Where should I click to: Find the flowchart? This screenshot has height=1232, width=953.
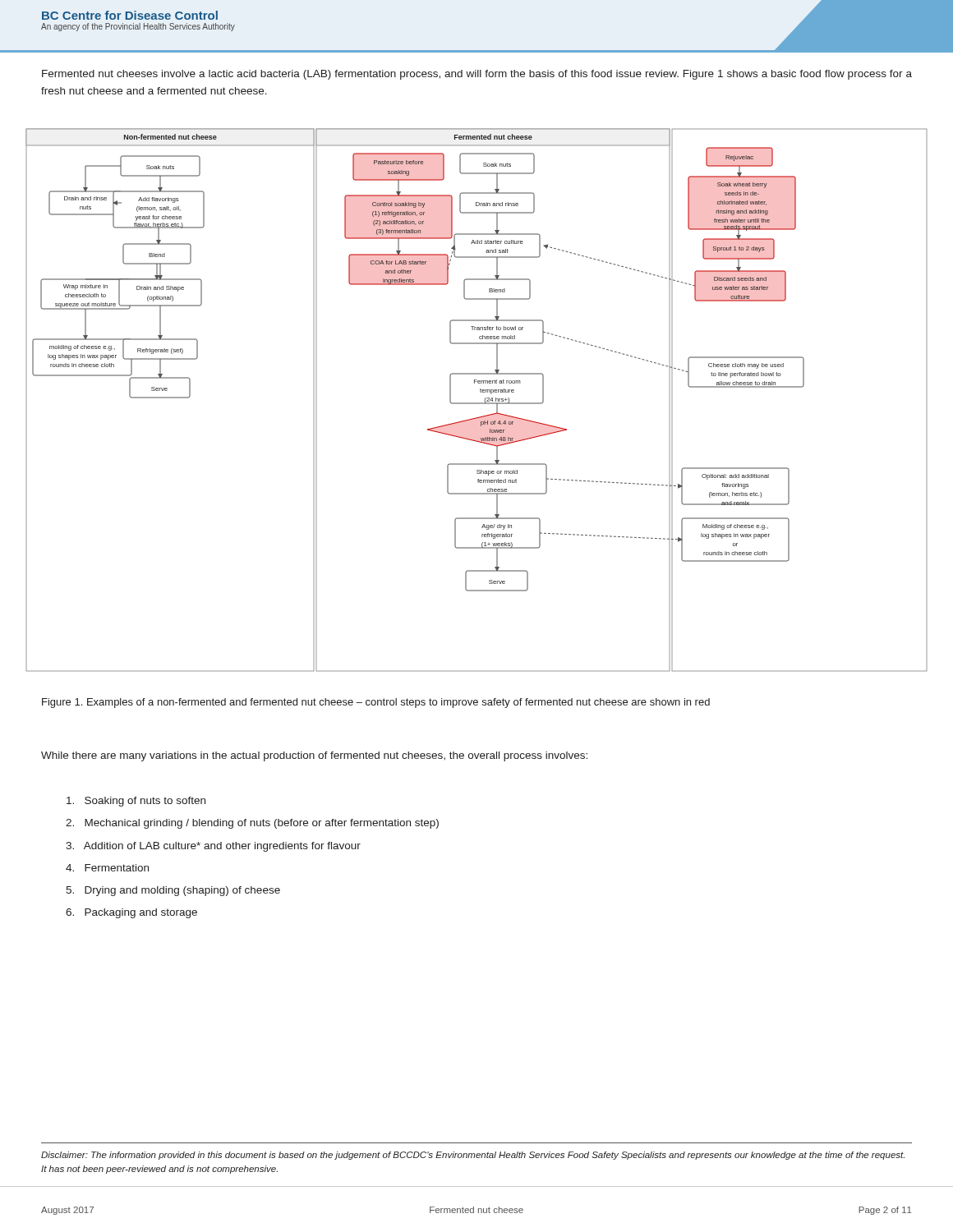tap(476, 407)
